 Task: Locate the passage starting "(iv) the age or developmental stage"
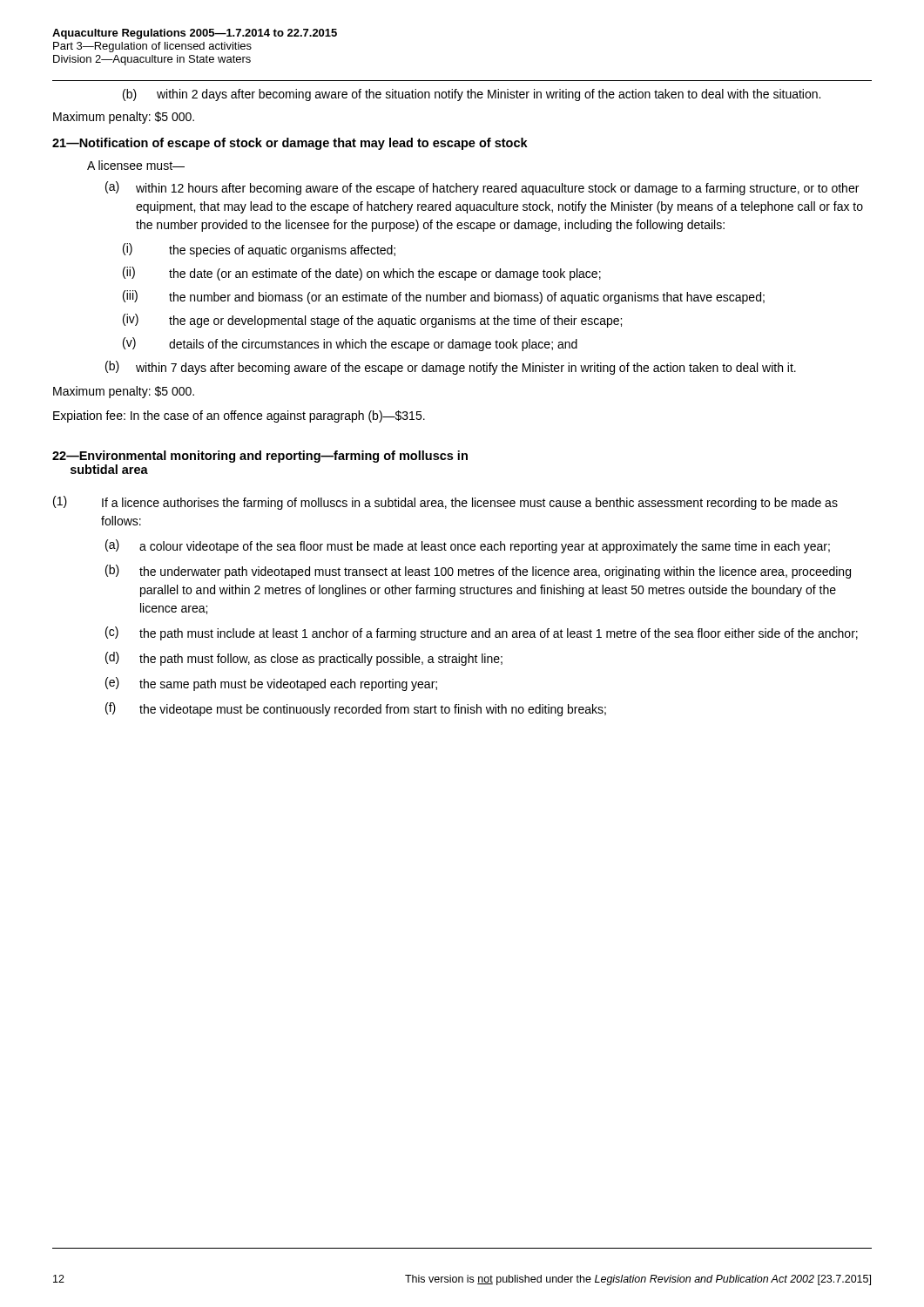point(497,321)
